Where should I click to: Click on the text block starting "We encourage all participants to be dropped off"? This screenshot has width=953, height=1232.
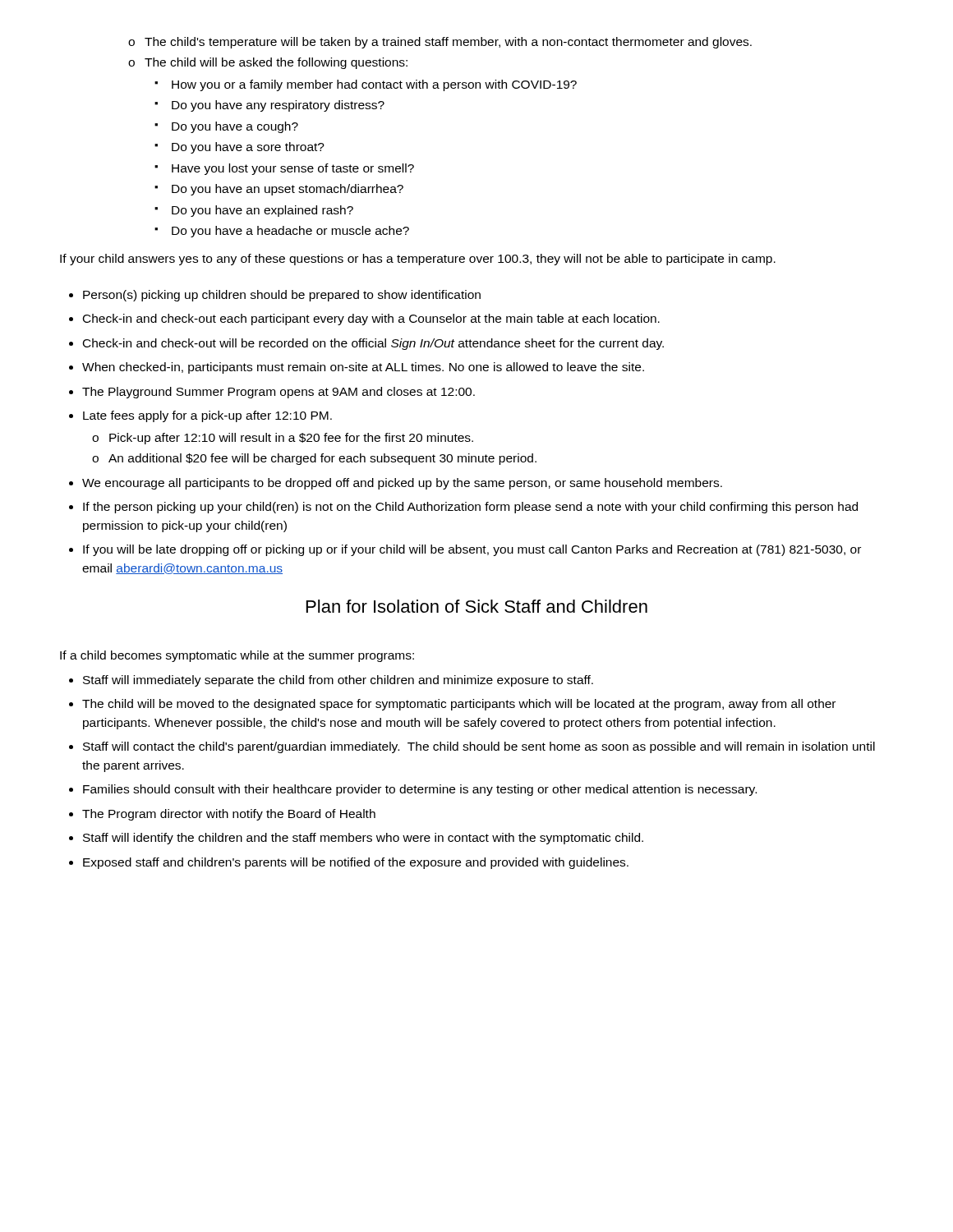[x=403, y=482]
